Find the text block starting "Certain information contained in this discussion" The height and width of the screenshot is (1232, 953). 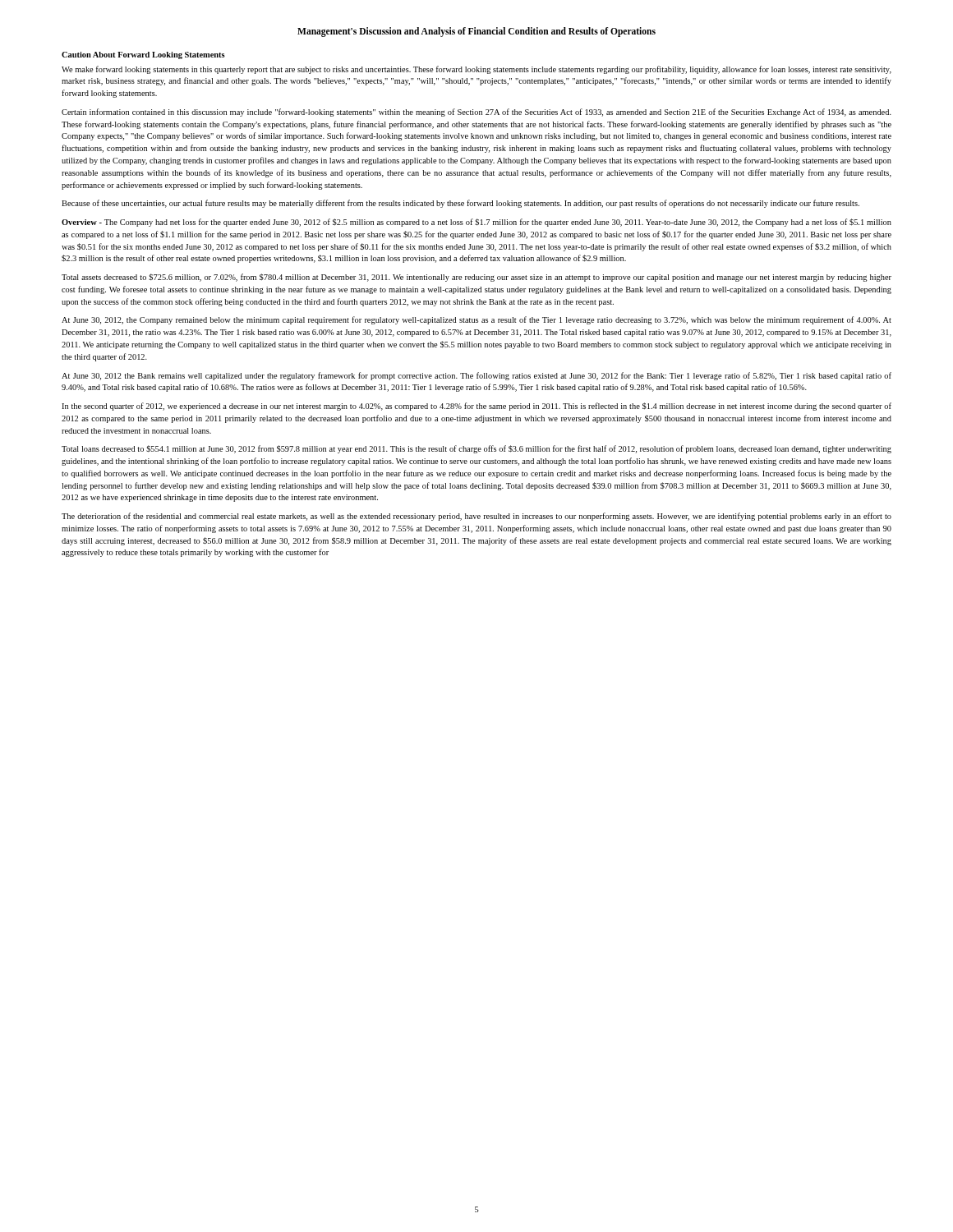[x=476, y=148]
